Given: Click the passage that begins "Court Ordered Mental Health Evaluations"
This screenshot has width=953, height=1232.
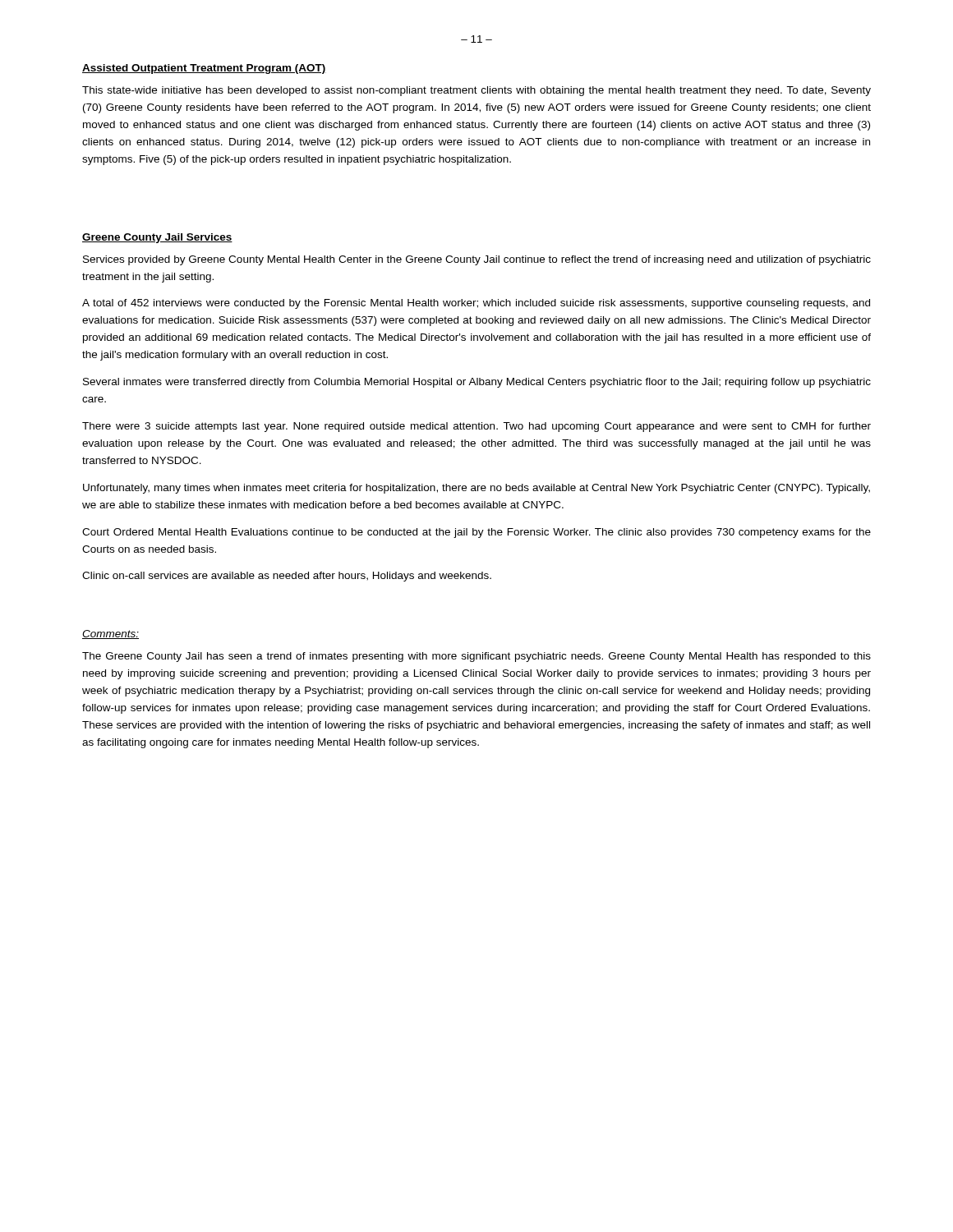Looking at the screenshot, I should click(x=476, y=540).
